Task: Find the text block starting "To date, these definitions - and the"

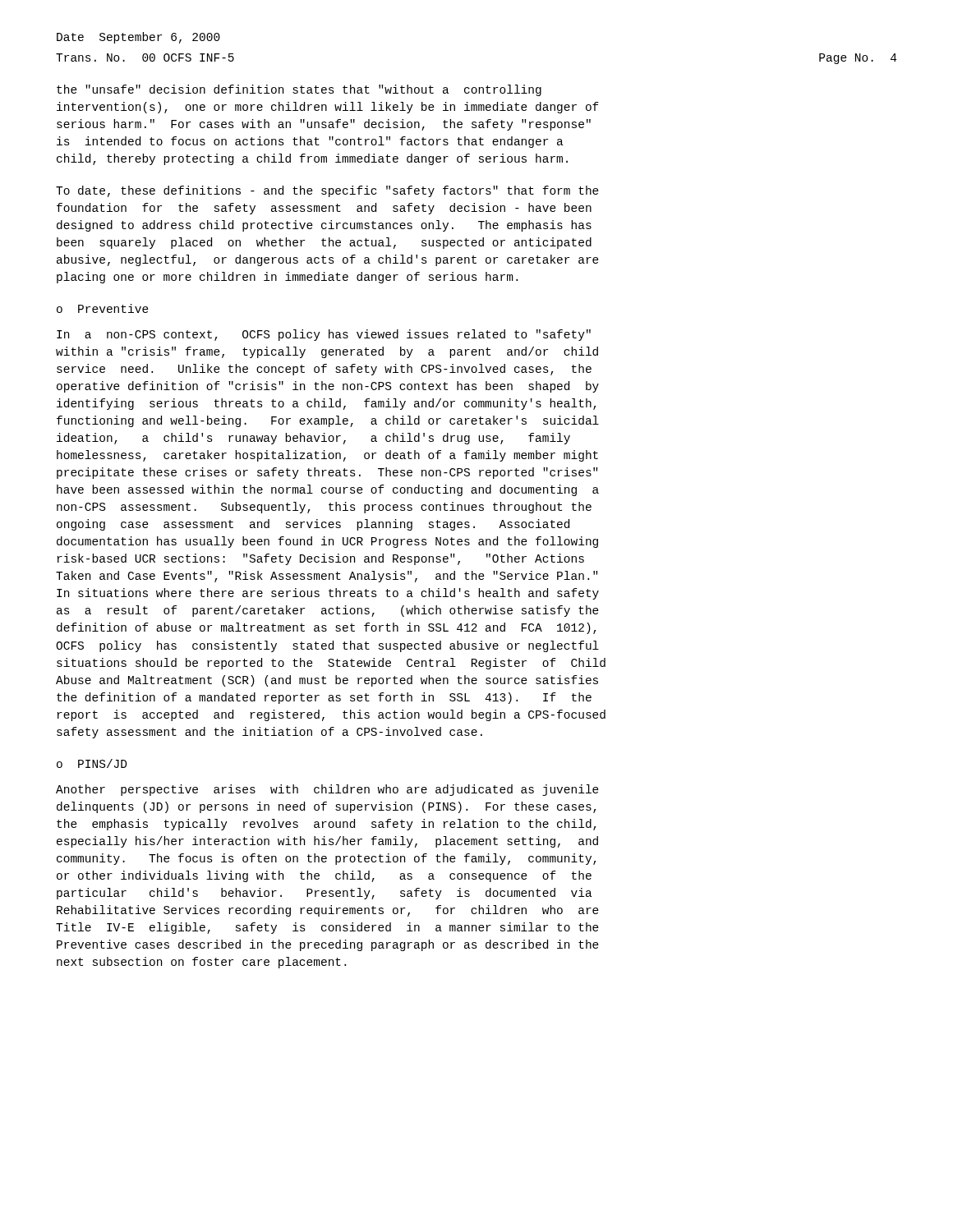Action: (x=327, y=235)
